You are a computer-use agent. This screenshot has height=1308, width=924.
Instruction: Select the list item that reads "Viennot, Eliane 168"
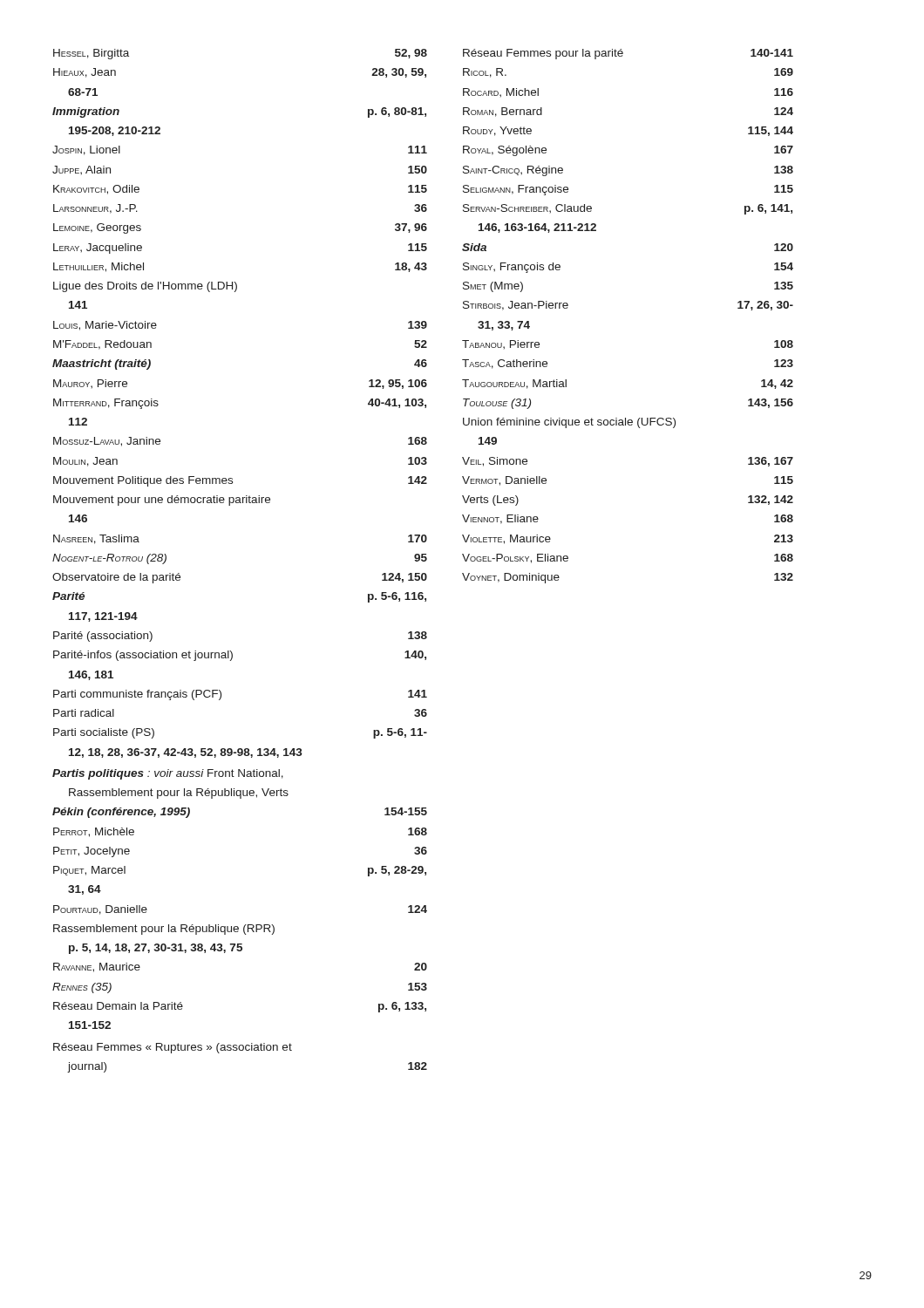[494, 519]
